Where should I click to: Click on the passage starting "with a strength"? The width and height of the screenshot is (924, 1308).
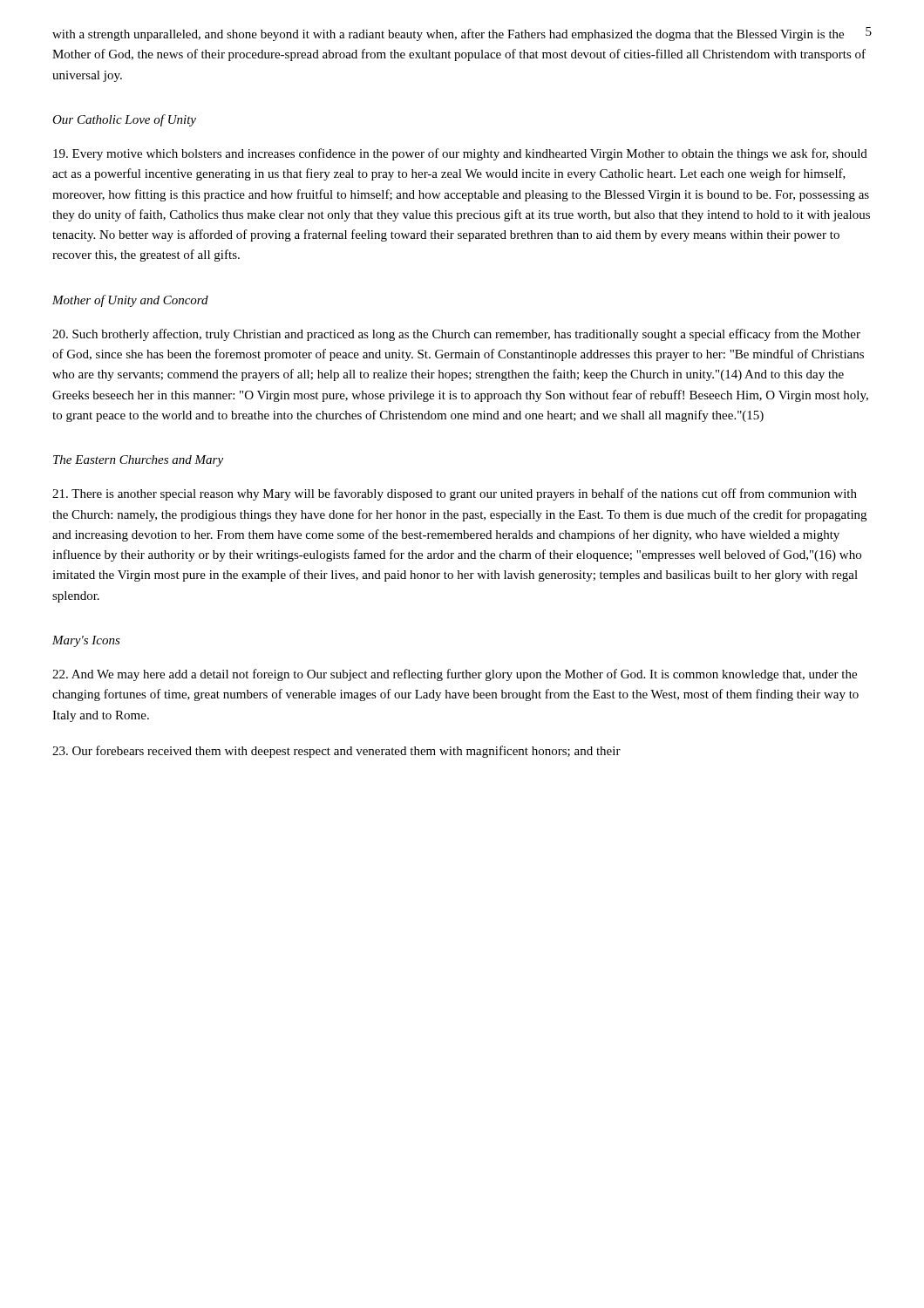(462, 55)
